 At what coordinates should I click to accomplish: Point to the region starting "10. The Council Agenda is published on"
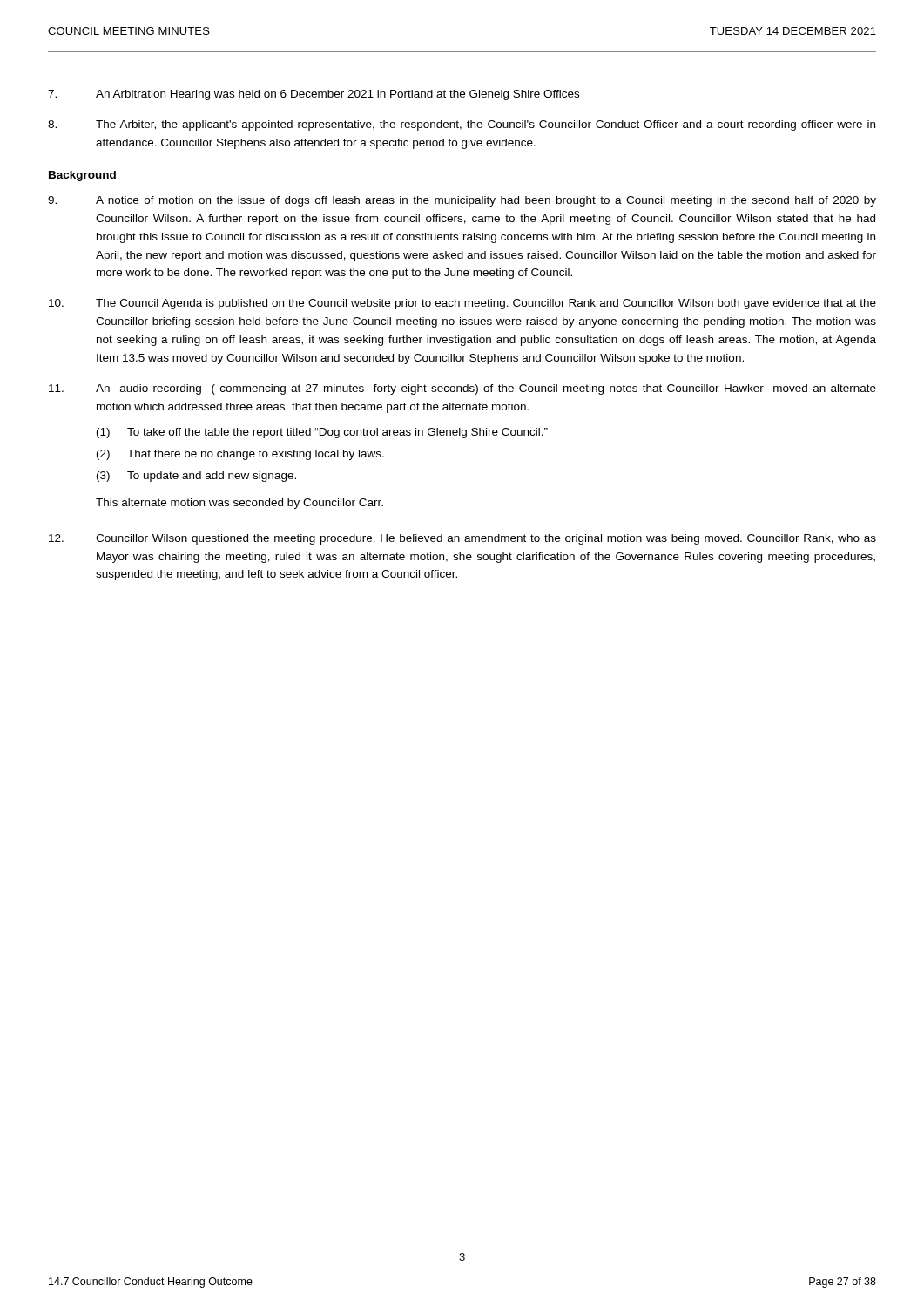pyautogui.click(x=462, y=331)
